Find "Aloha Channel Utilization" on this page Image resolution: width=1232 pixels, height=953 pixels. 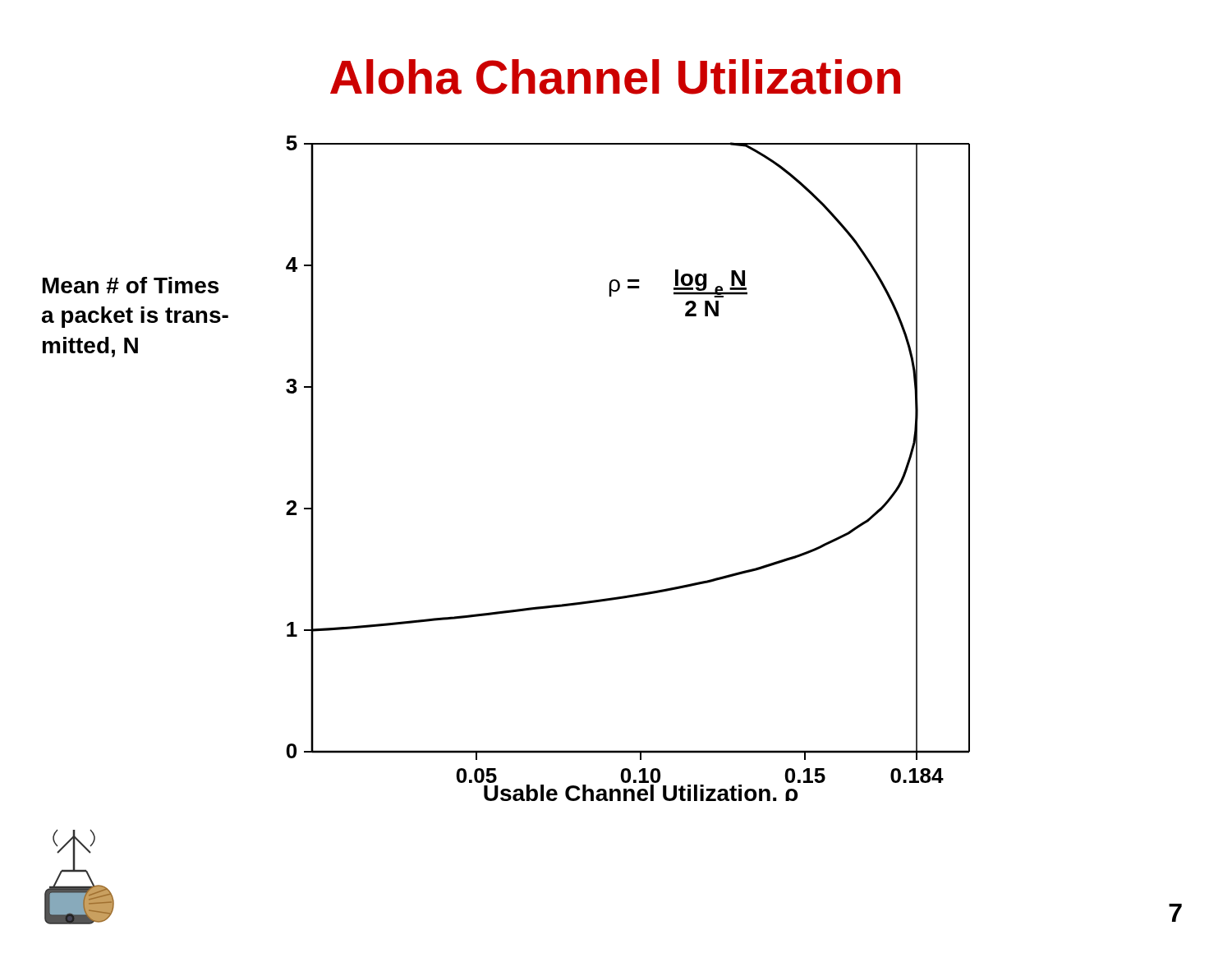(616, 77)
